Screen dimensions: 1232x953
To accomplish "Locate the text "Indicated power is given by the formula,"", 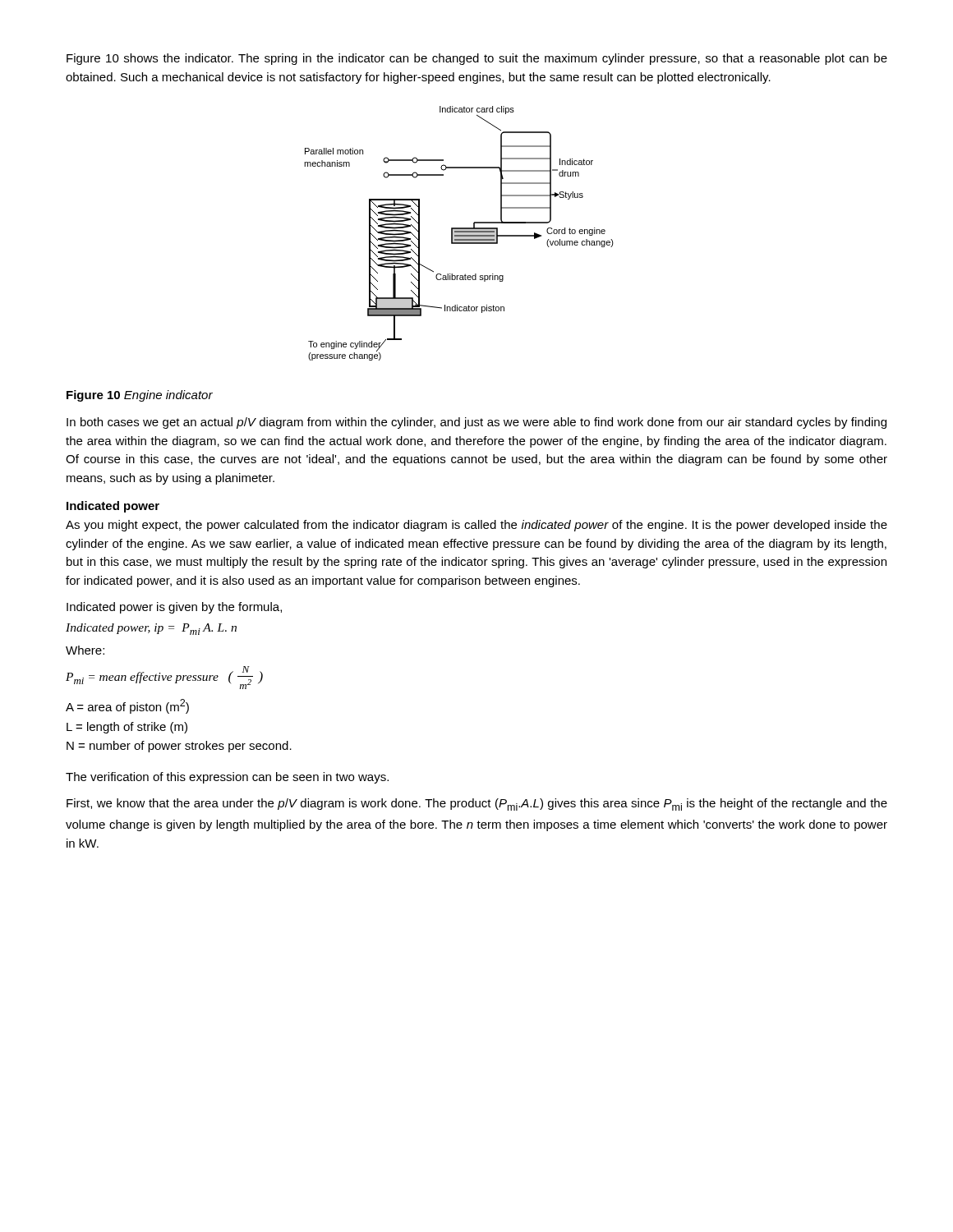I will click(x=174, y=607).
